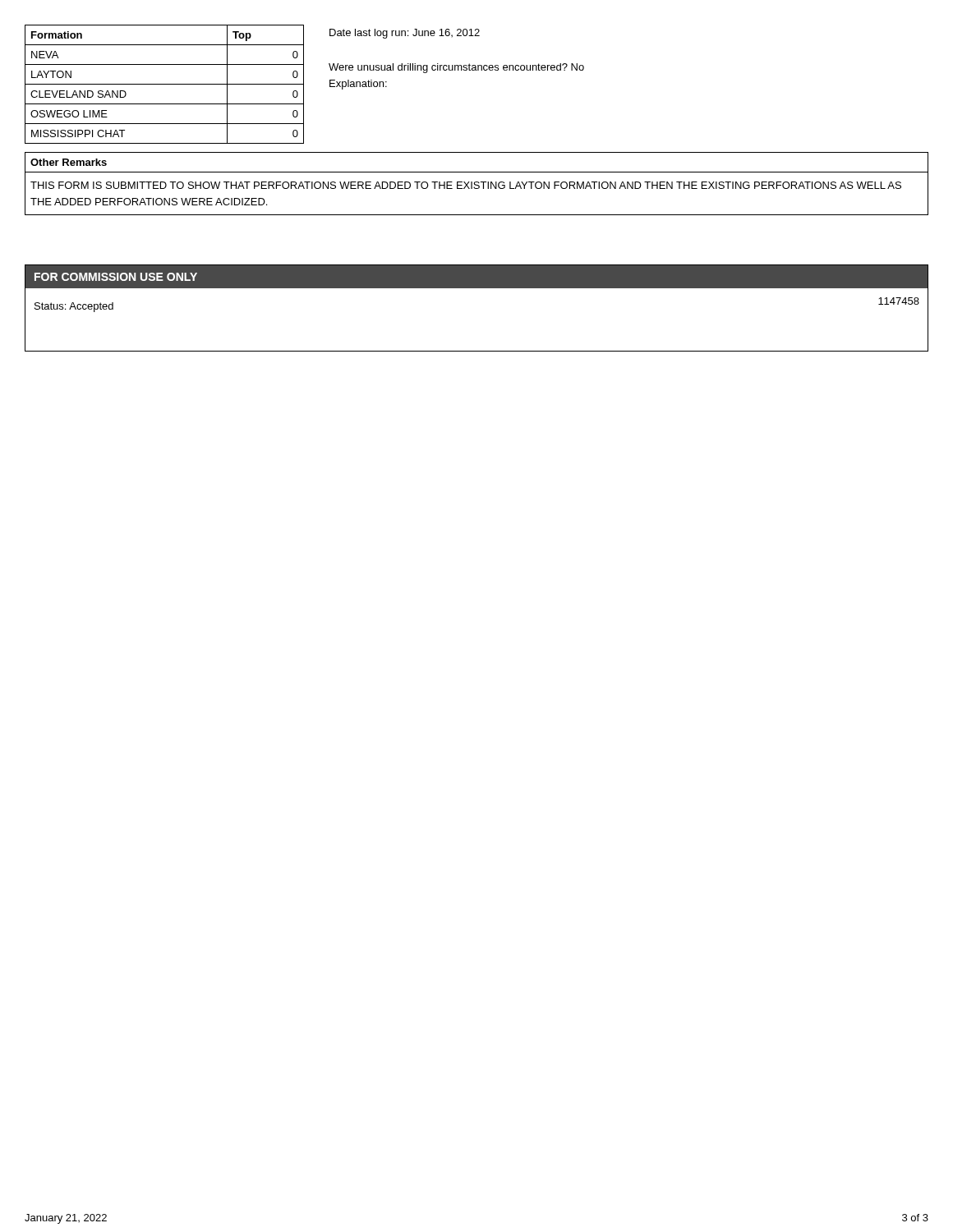Locate the text "Other Remarks"

[x=69, y=162]
